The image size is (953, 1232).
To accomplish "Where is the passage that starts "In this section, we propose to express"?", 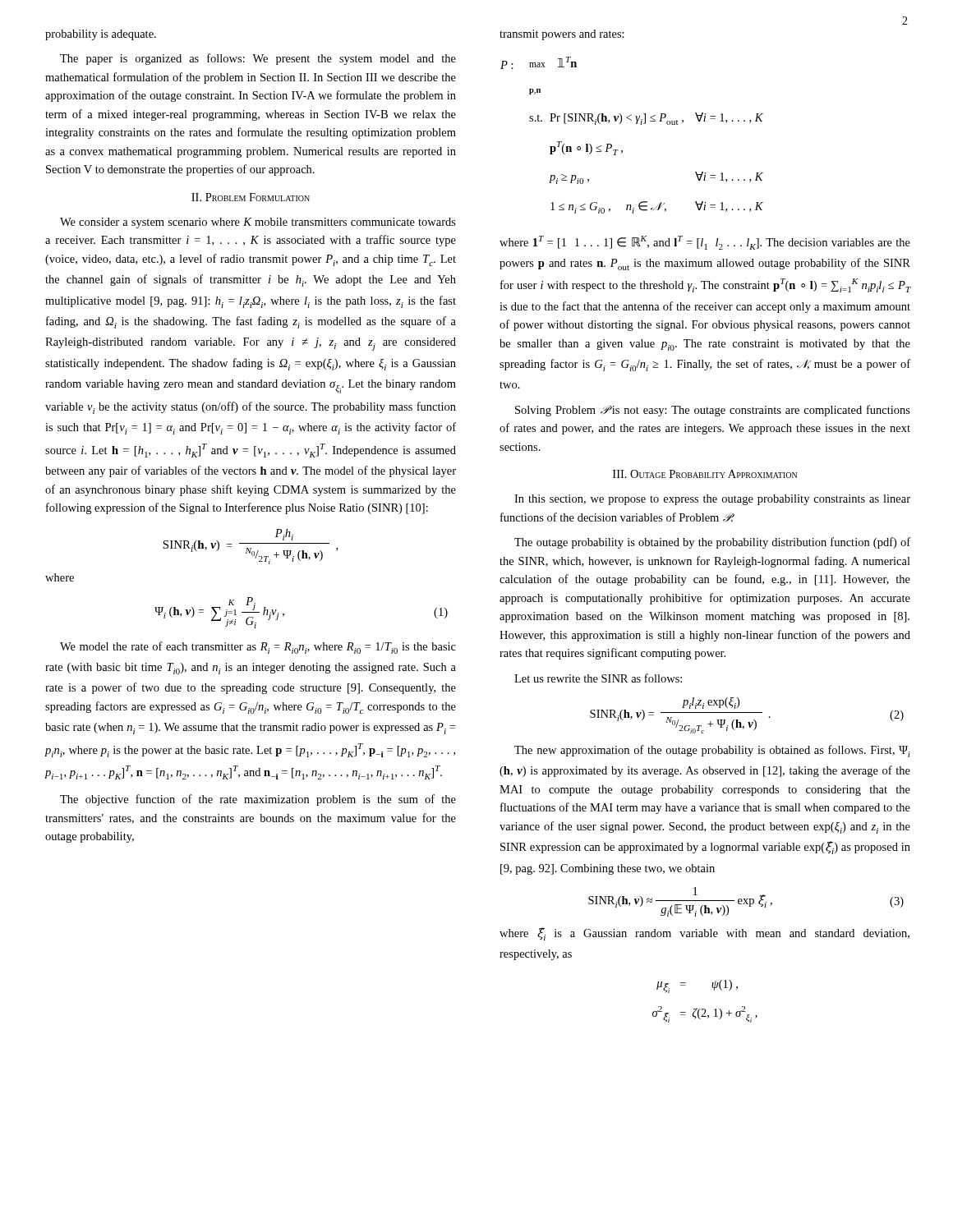I will [705, 589].
